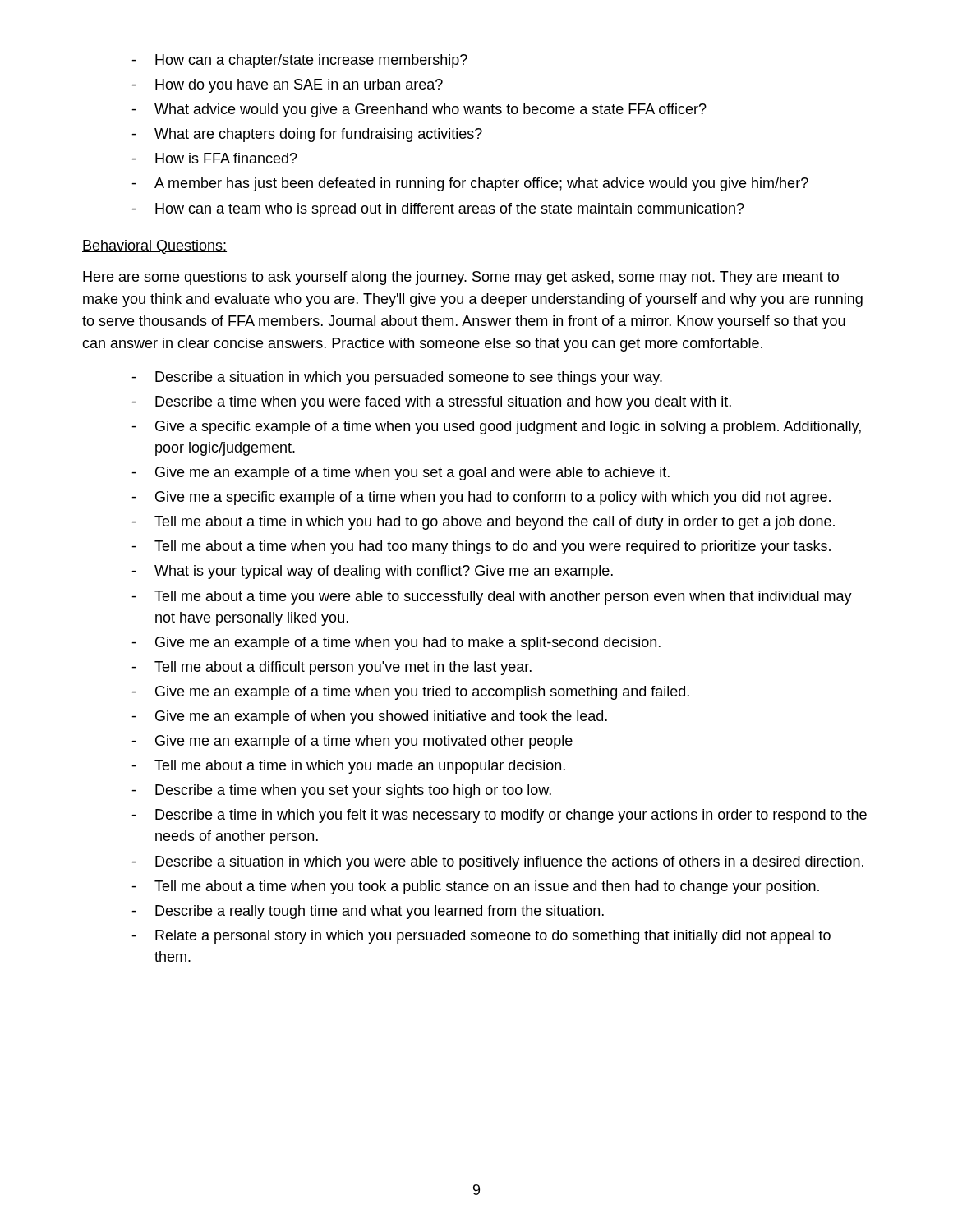
Task: Click on the region starting "- What are"
Action: click(307, 135)
